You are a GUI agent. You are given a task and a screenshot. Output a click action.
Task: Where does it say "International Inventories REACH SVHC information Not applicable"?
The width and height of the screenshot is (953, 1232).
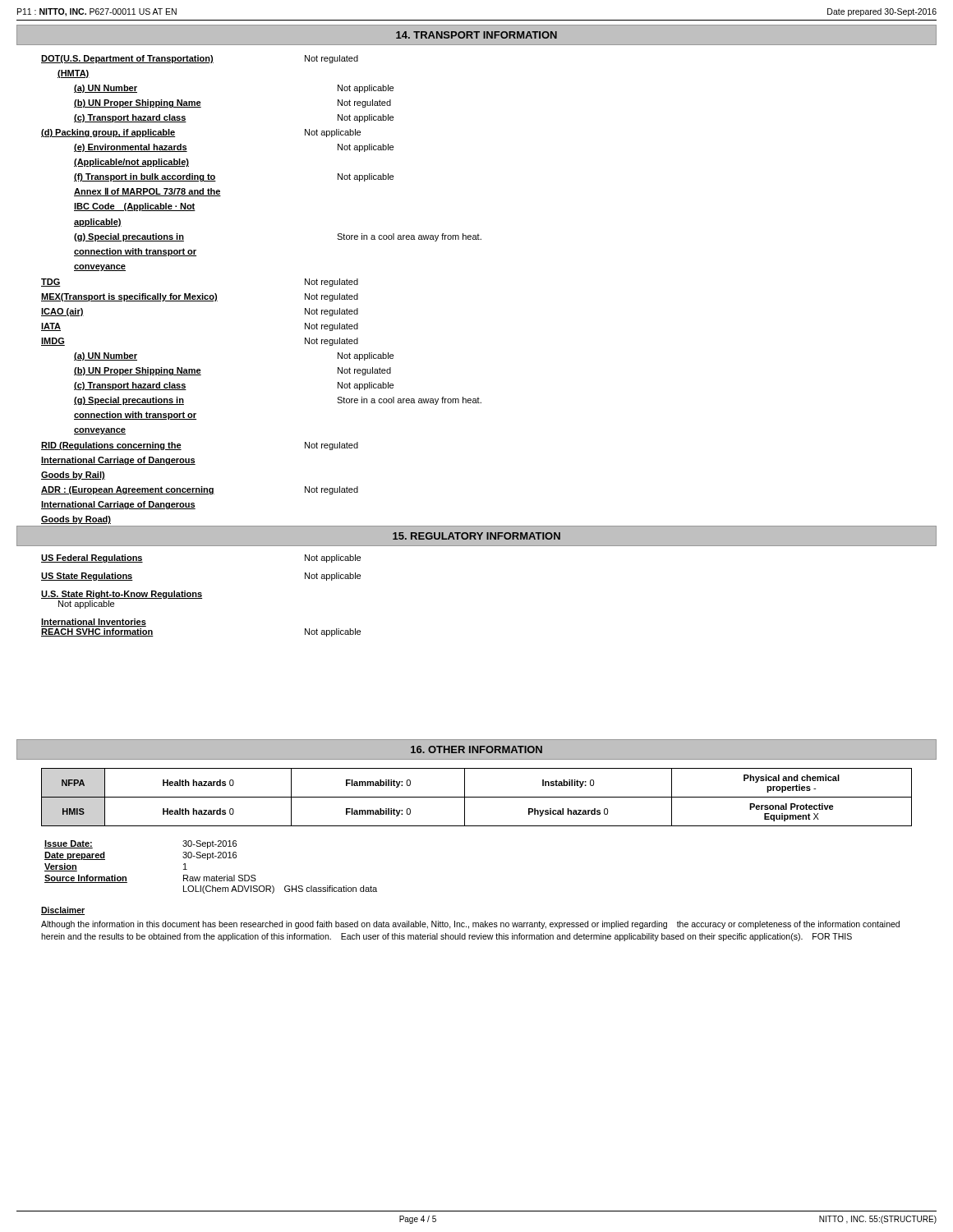click(x=94, y=623)
